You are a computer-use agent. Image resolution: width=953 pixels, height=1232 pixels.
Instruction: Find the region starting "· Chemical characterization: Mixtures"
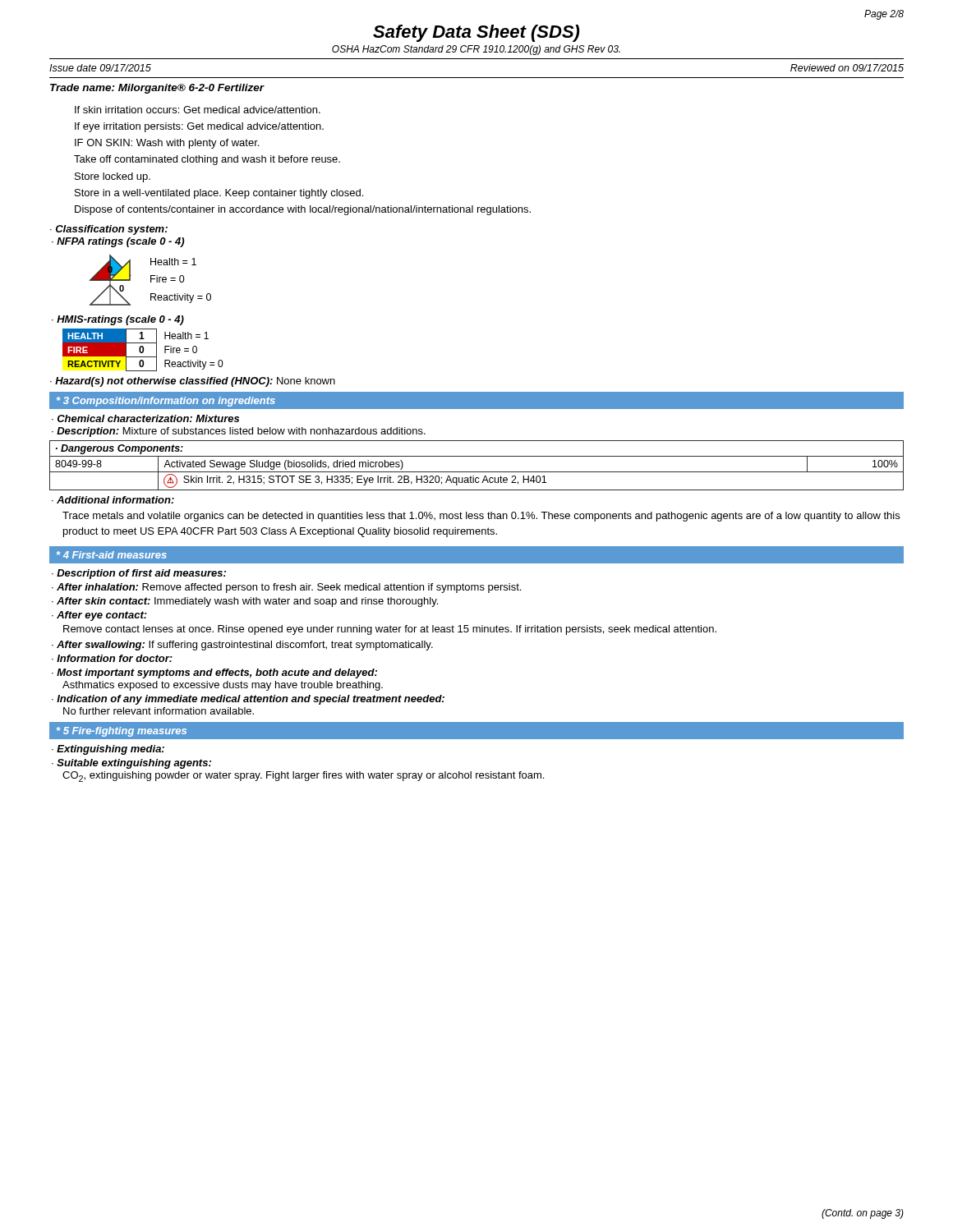point(145,419)
